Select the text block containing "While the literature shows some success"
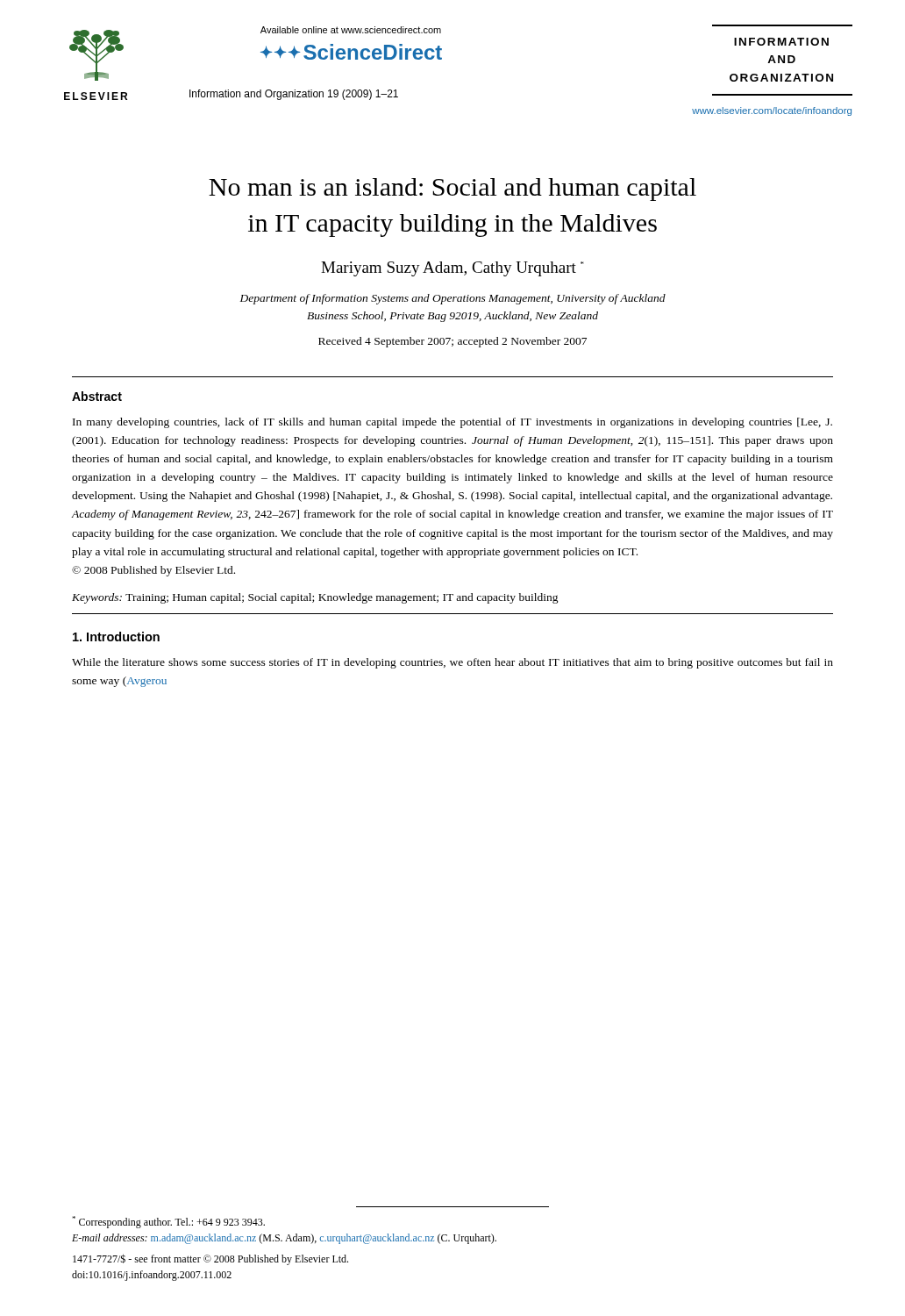The height and width of the screenshot is (1316, 905). (452, 671)
